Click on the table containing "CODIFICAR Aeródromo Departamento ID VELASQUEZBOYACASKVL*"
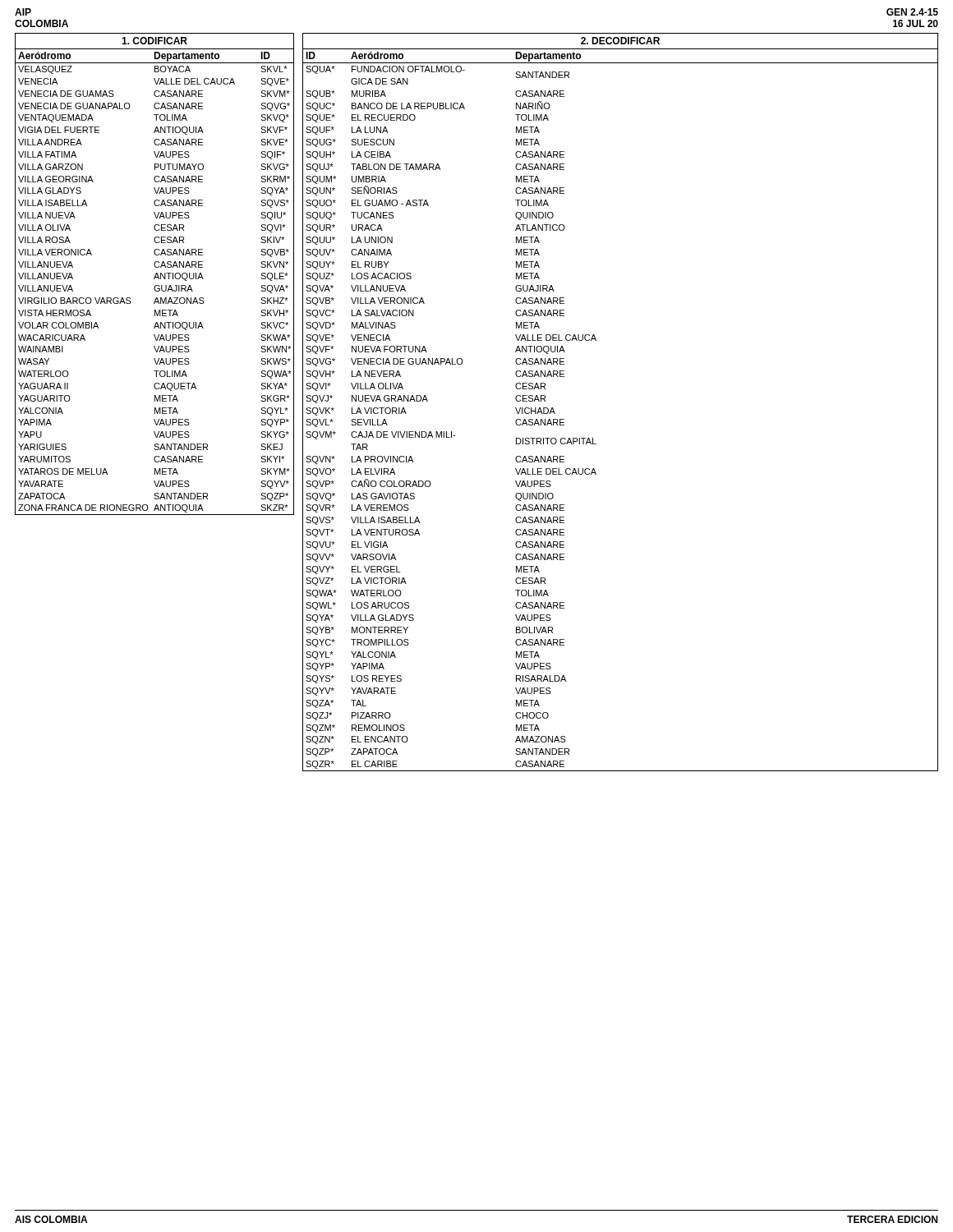 coord(154,274)
